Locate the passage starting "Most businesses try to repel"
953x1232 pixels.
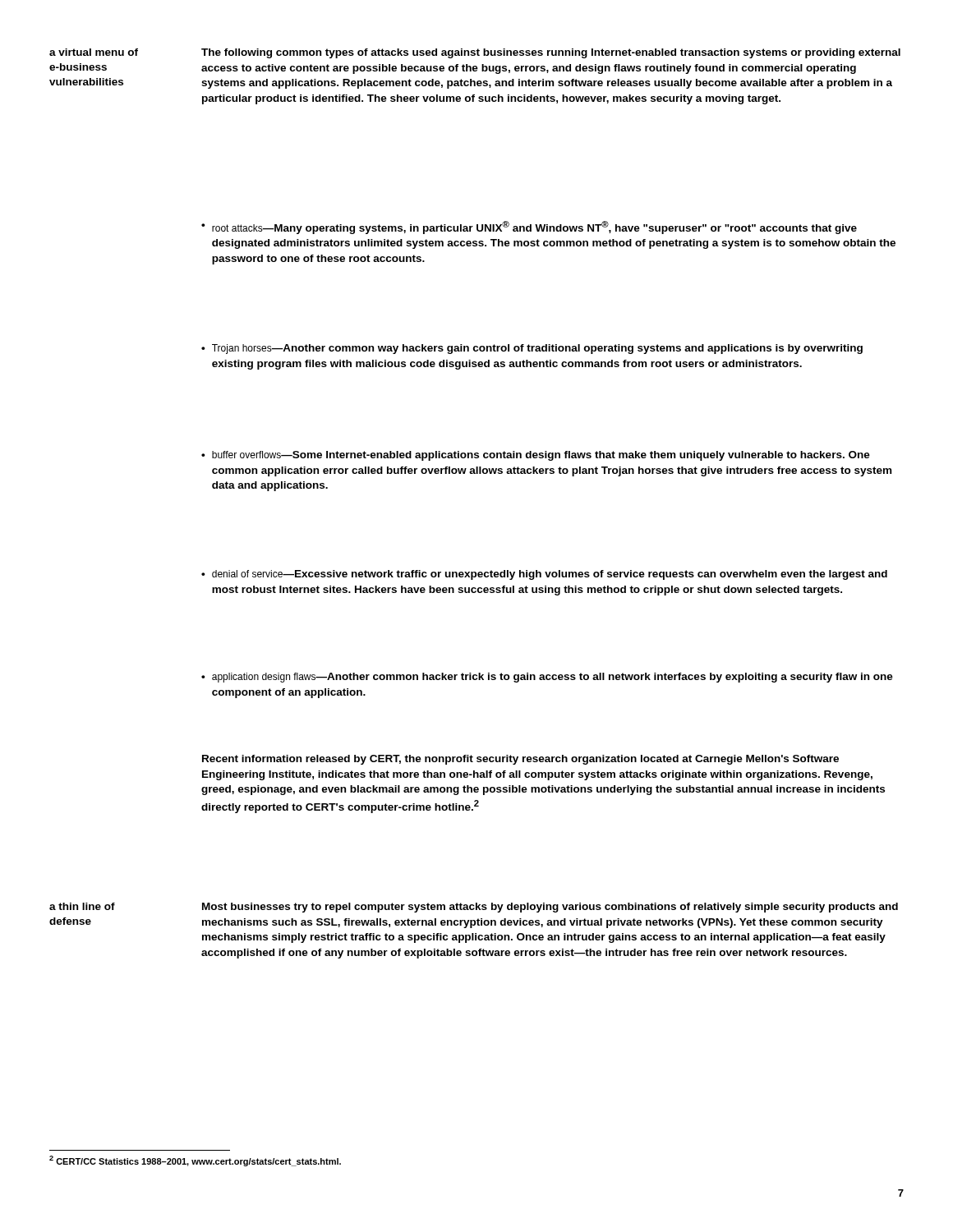pyautogui.click(x=550, y=929)
